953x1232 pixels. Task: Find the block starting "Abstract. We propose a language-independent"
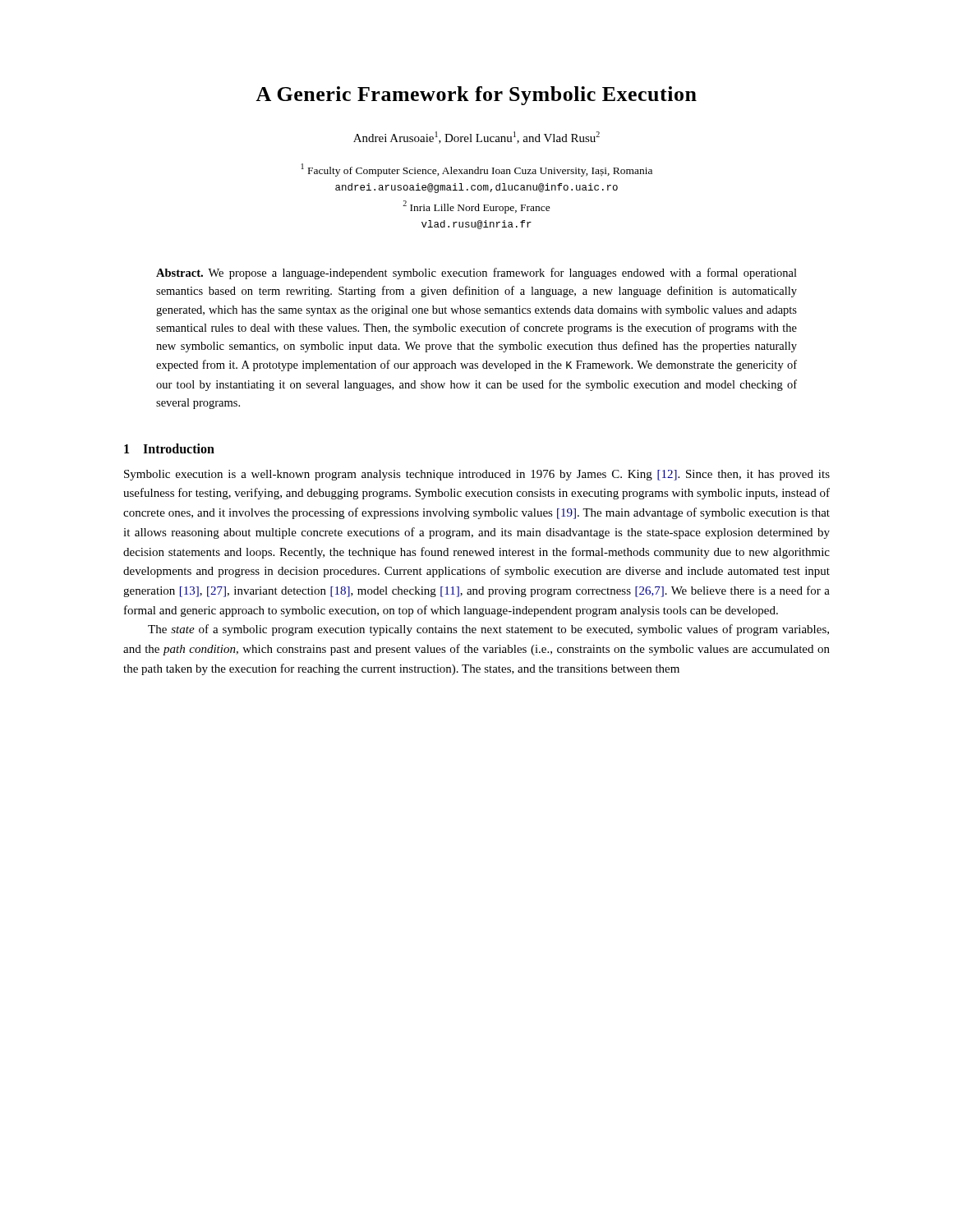(476, 338)
